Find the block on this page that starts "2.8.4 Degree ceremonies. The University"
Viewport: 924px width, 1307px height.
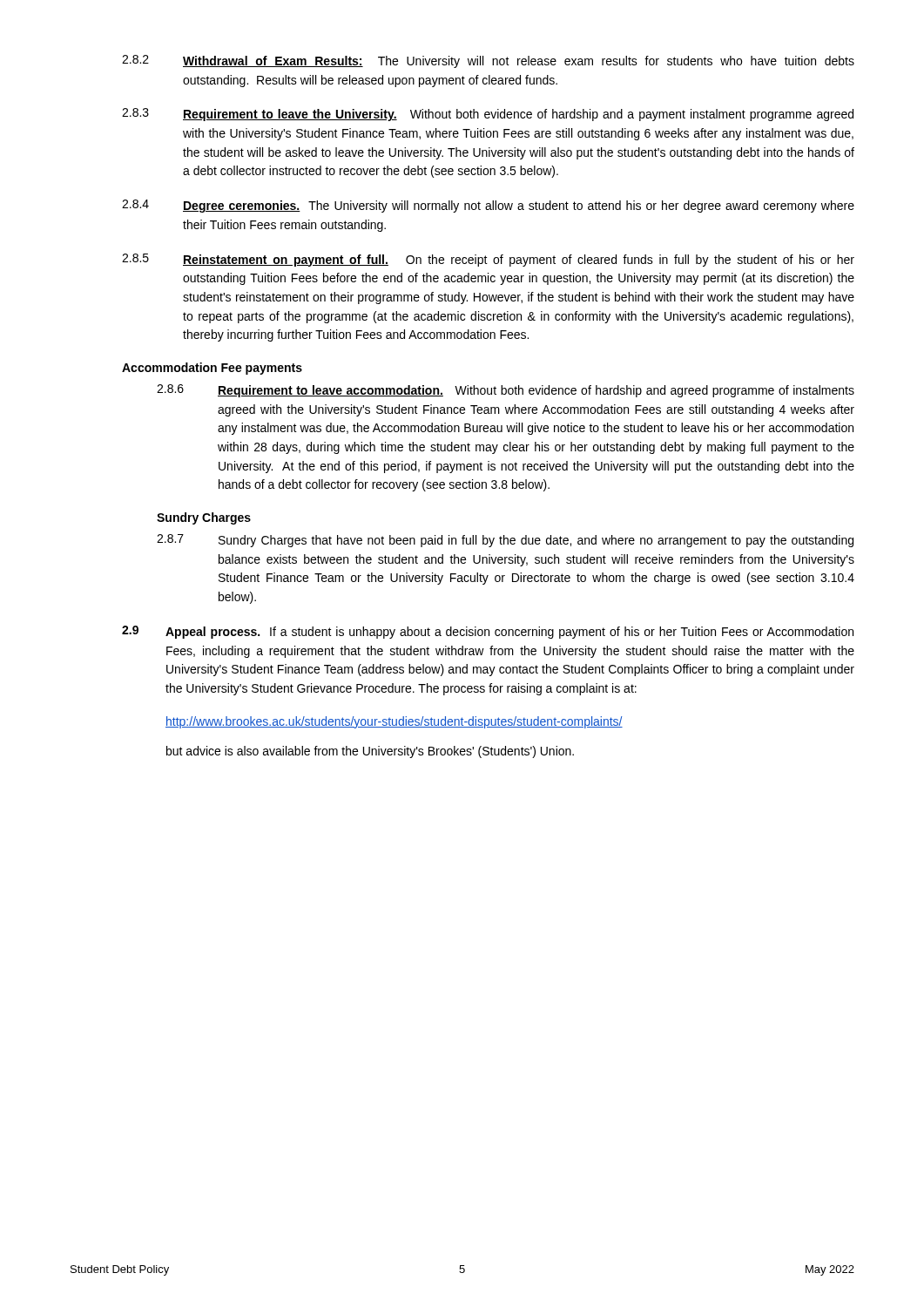point(488,216)
